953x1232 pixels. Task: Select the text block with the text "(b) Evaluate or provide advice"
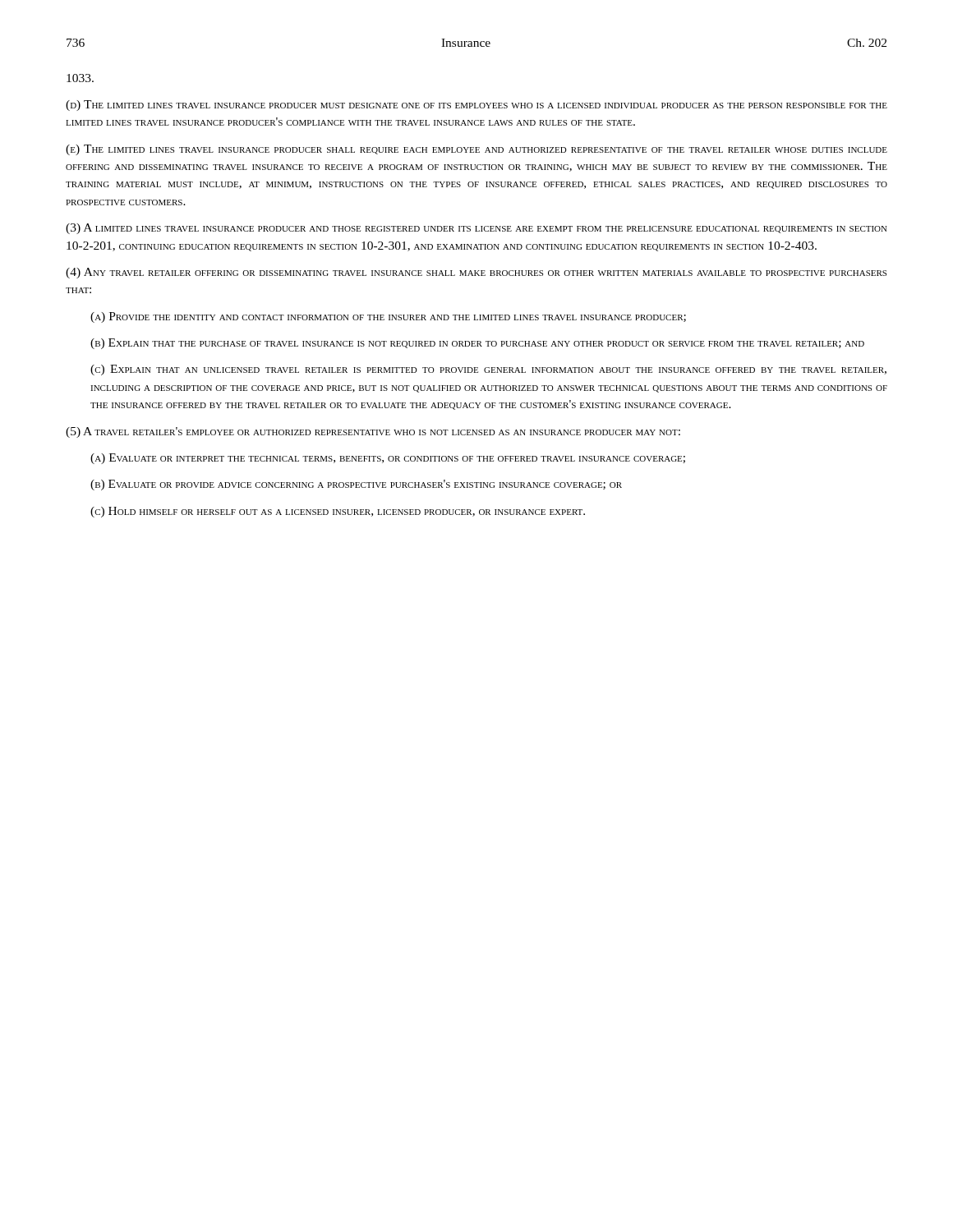pyautogui.click(x=356, y=484)
